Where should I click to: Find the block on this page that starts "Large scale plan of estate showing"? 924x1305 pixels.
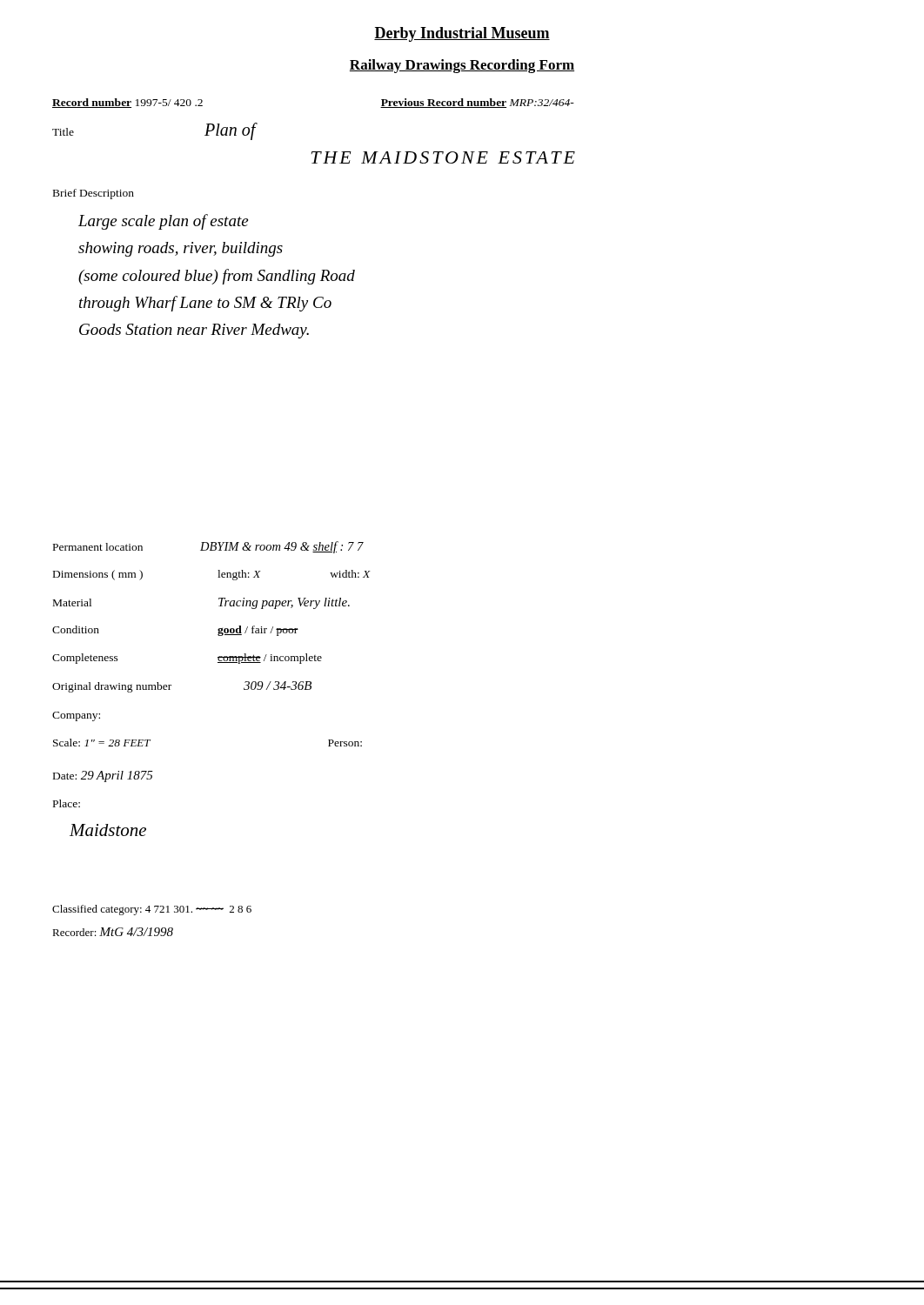[x=217, y=275]
